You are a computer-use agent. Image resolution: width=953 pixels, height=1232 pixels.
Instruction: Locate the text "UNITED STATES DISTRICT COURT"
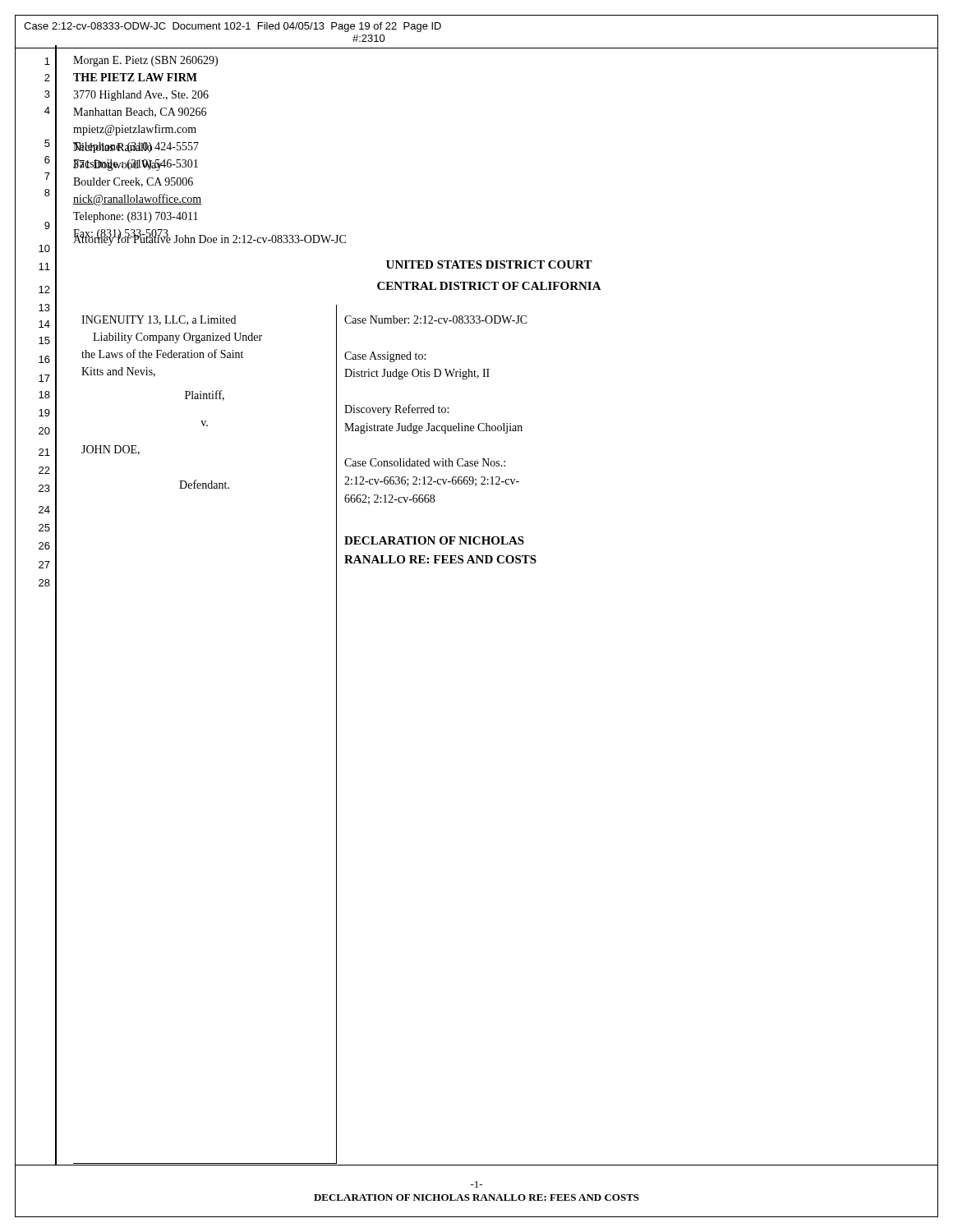pos(489,264)
